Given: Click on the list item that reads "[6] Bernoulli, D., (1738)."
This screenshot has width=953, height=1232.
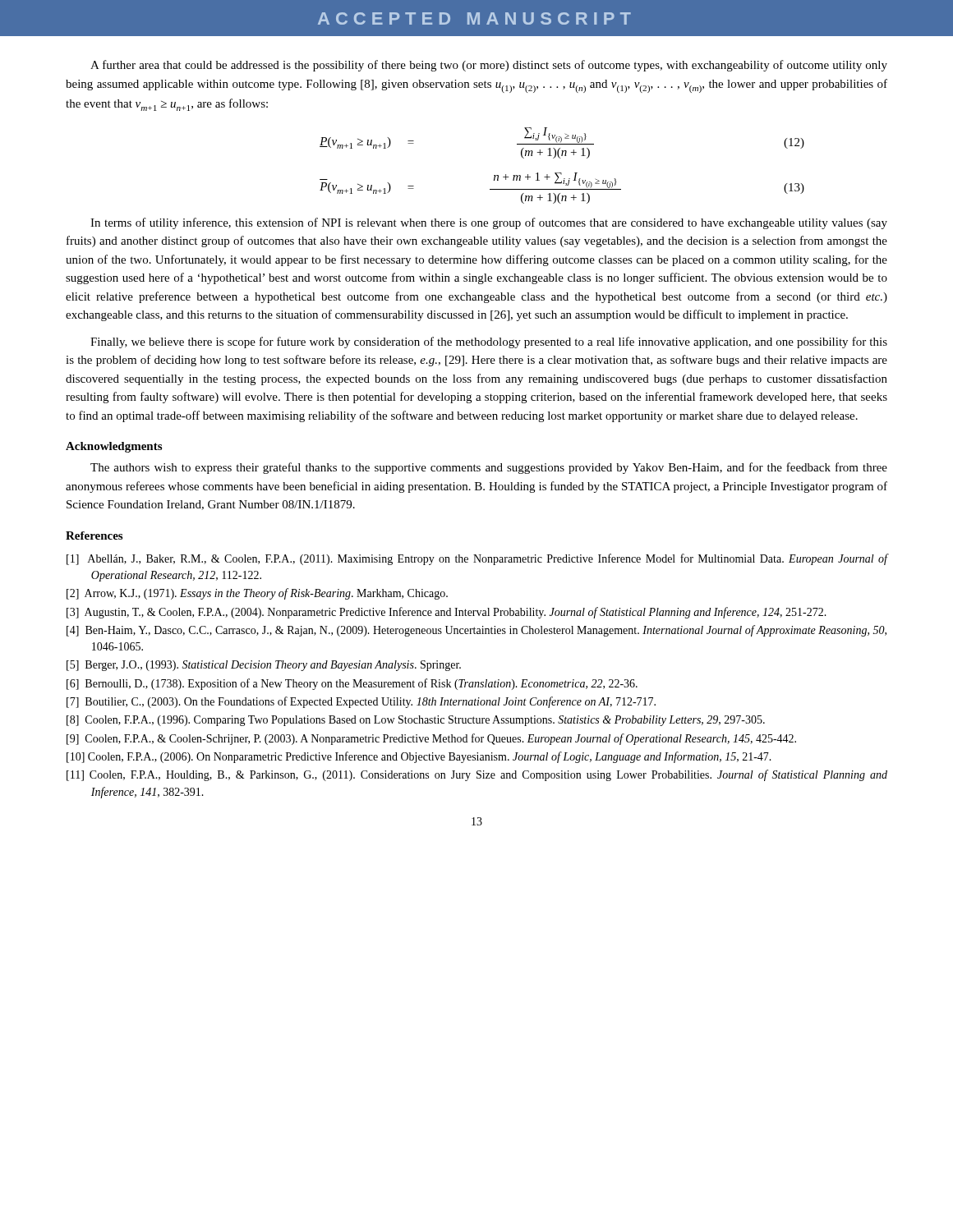Looking at the screenshot, I should pos(352,684).
